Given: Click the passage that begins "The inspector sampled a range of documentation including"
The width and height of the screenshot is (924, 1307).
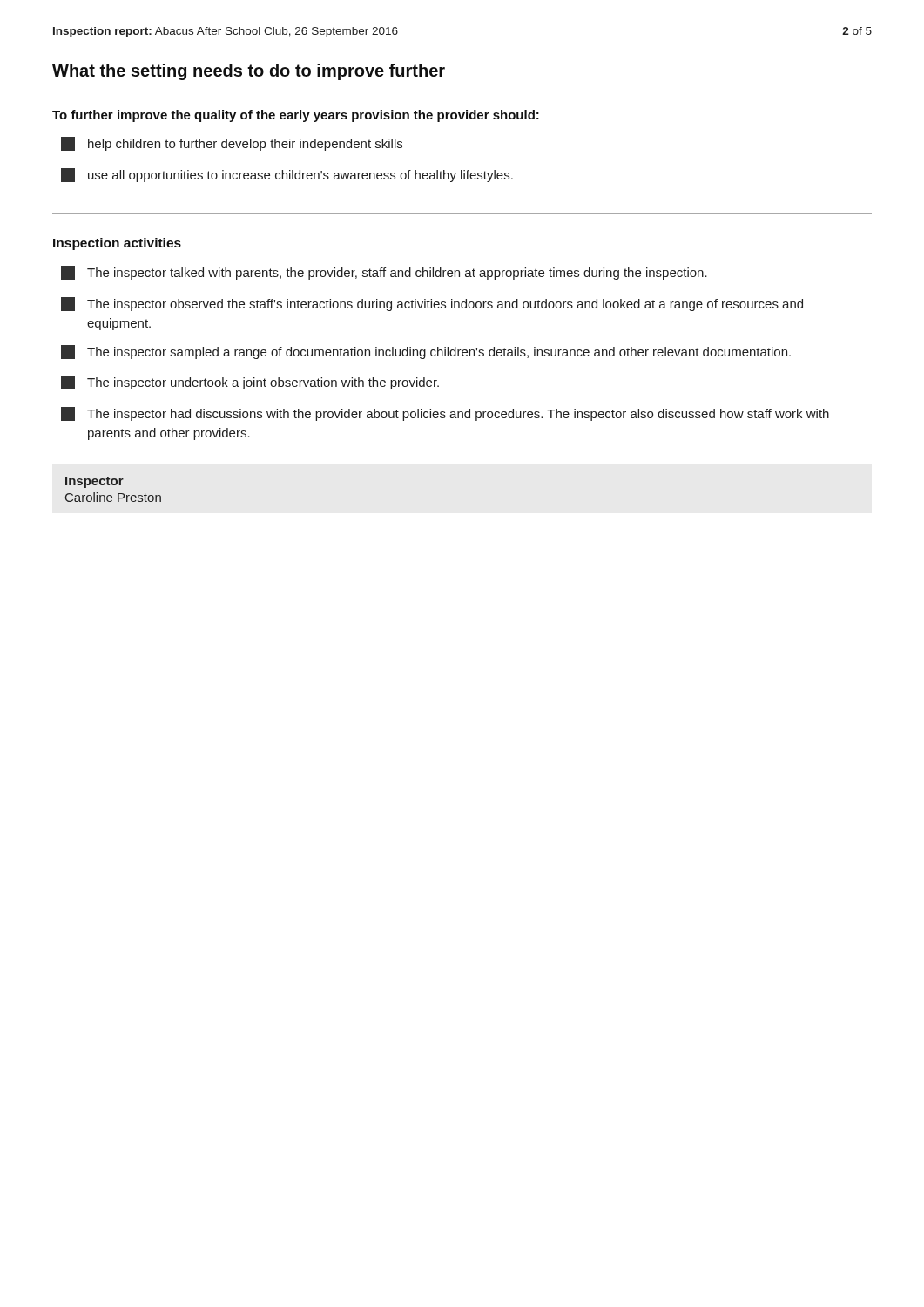Looking at the screenshot, I should (426, 353).
